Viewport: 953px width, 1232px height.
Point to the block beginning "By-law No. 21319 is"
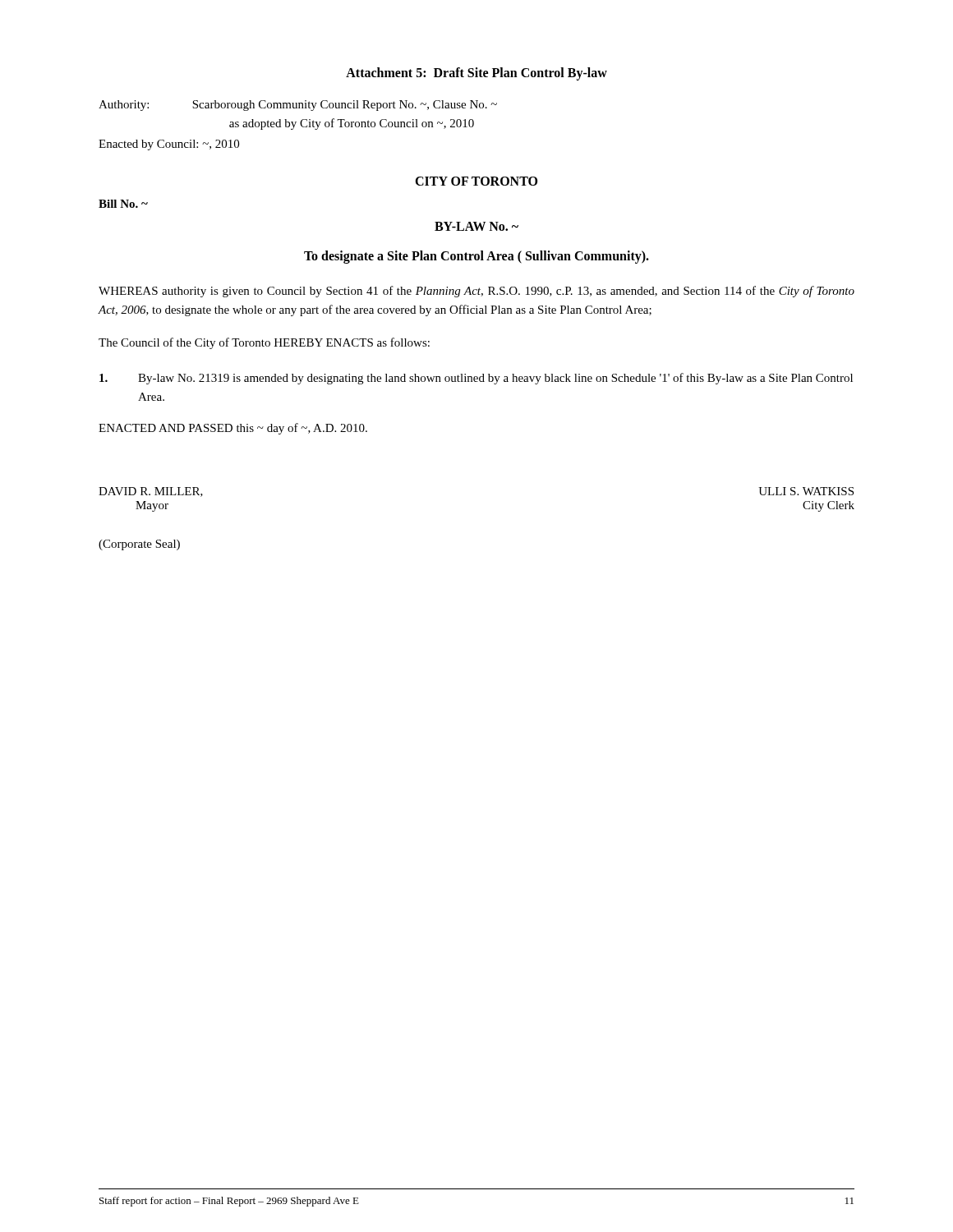[x=476, y=388]
